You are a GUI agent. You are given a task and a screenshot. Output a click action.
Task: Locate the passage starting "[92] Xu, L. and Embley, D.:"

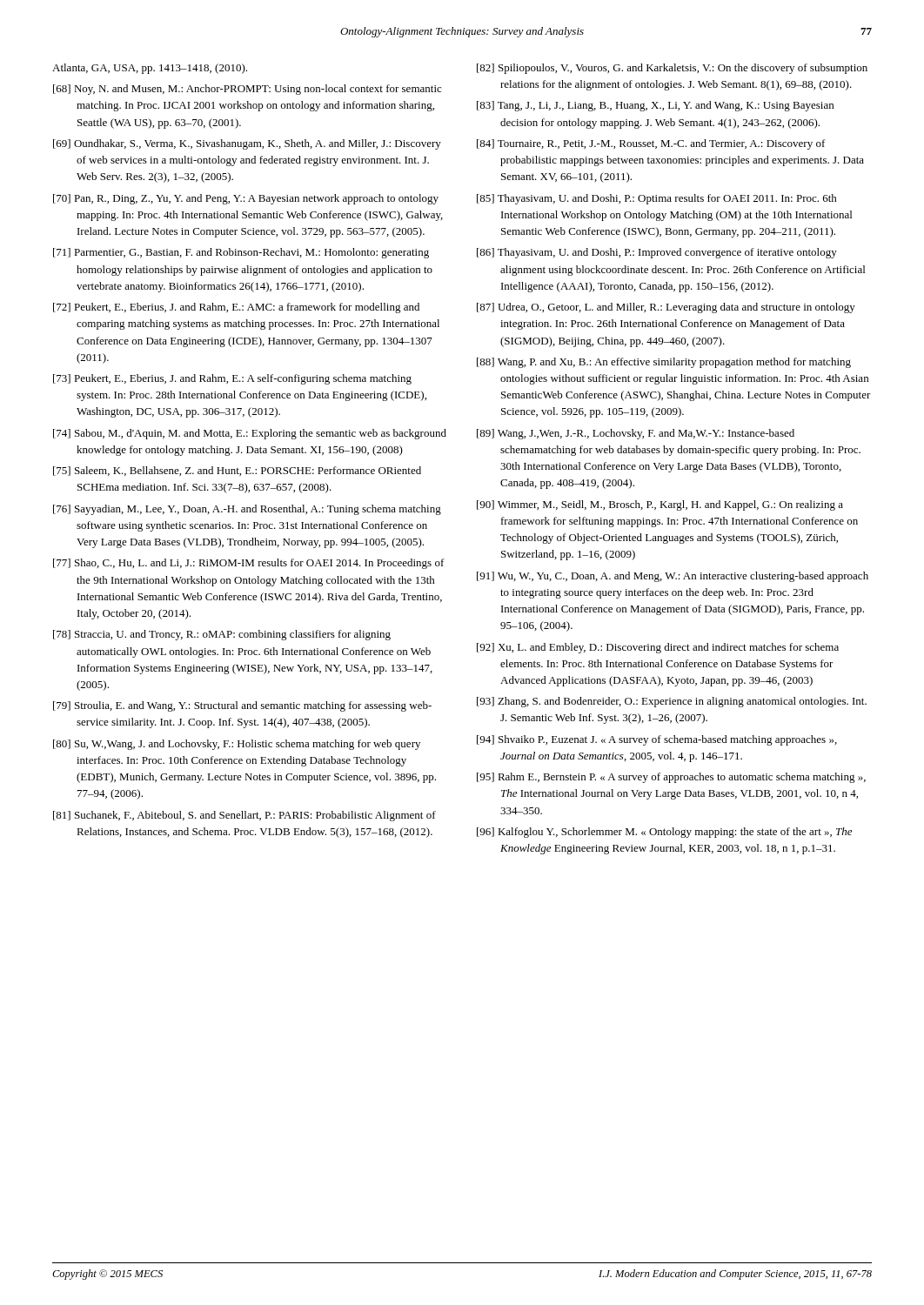point(657,663)
